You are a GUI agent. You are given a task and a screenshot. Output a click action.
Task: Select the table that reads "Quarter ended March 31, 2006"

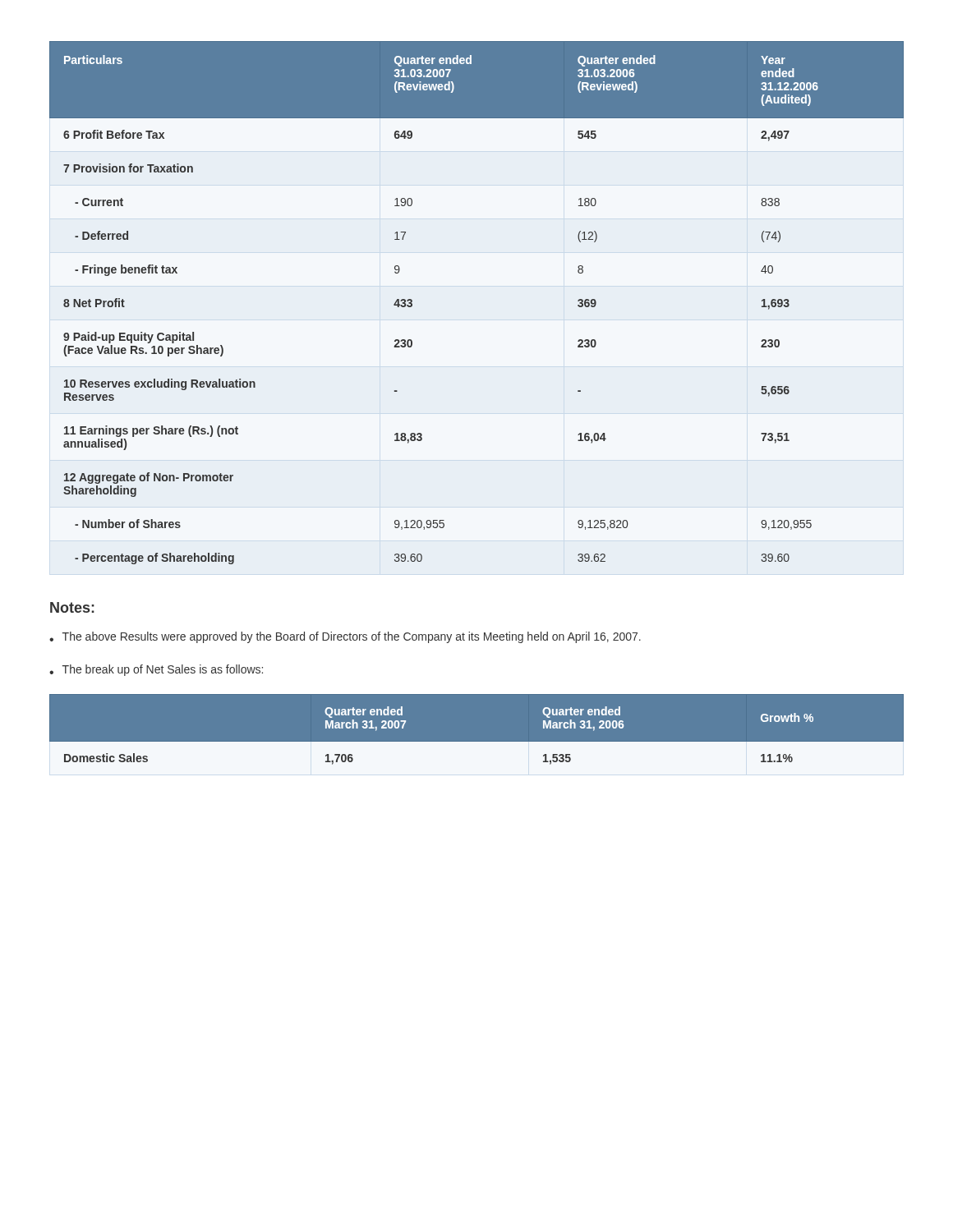(476, 735)
